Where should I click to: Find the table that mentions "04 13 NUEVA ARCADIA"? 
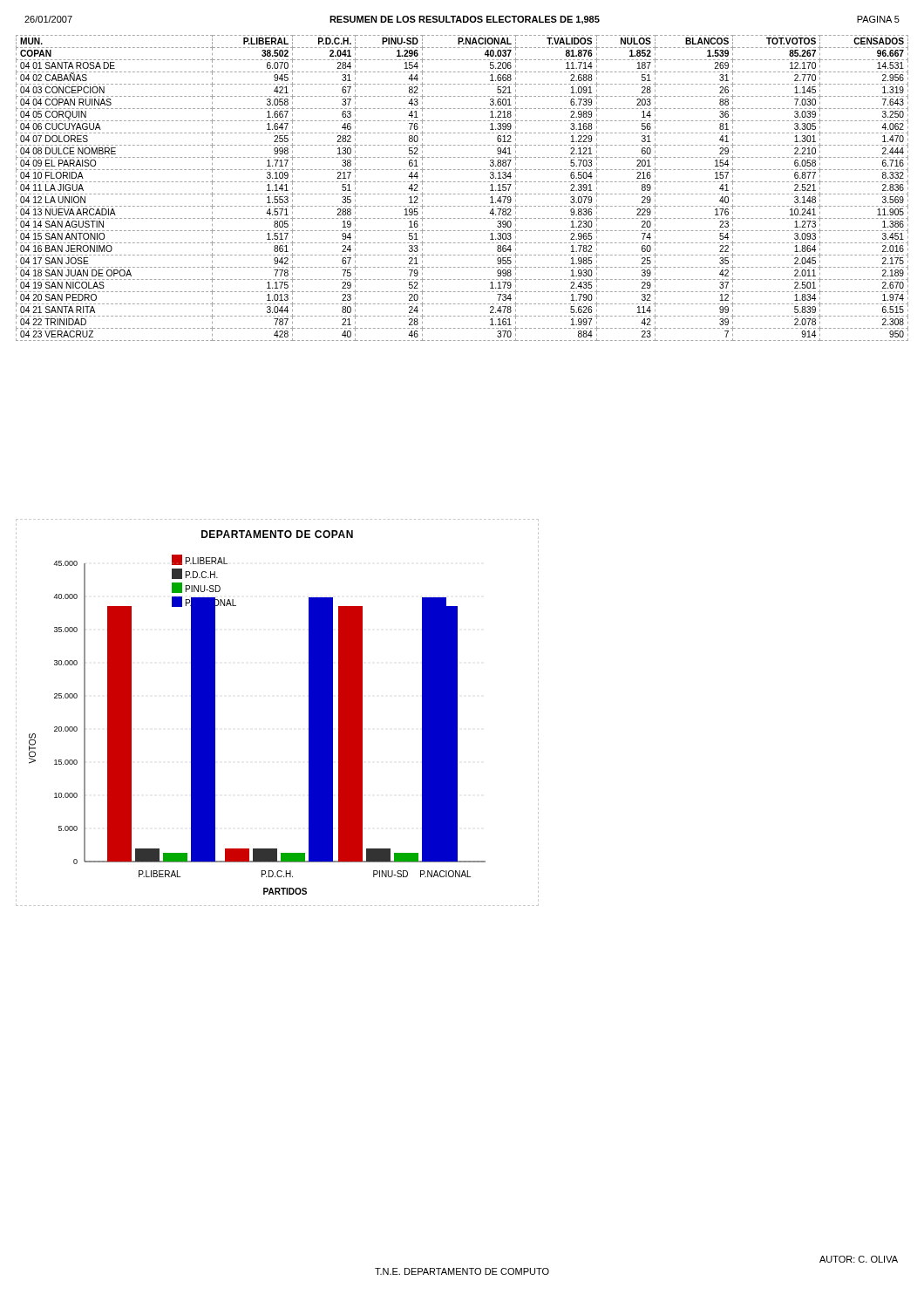tap(462, 186)
